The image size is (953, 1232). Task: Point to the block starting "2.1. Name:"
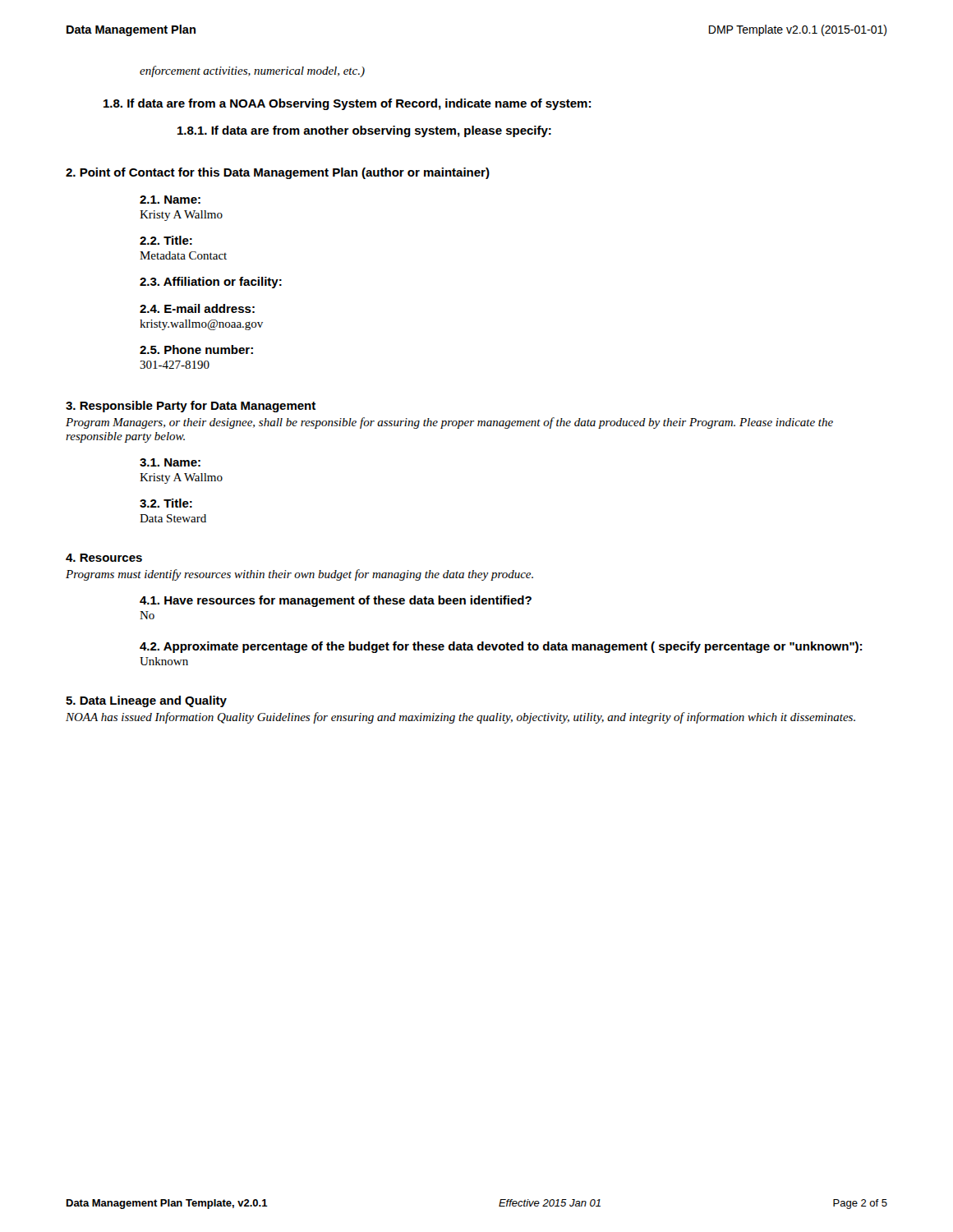coord(170,200)
